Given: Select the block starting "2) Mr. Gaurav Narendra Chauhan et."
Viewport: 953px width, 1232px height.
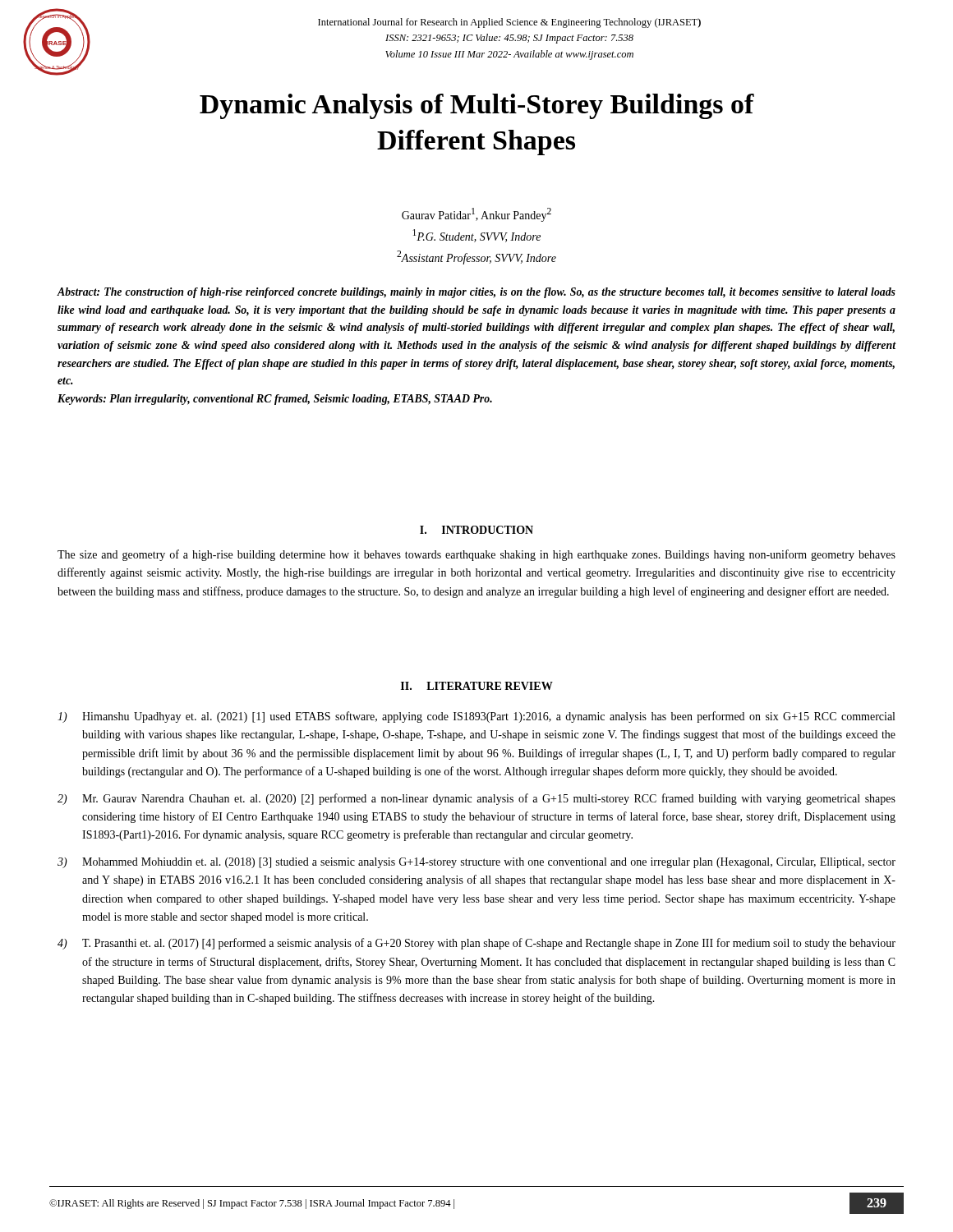Looking at the screenshot, I should (x=476, y=817).
